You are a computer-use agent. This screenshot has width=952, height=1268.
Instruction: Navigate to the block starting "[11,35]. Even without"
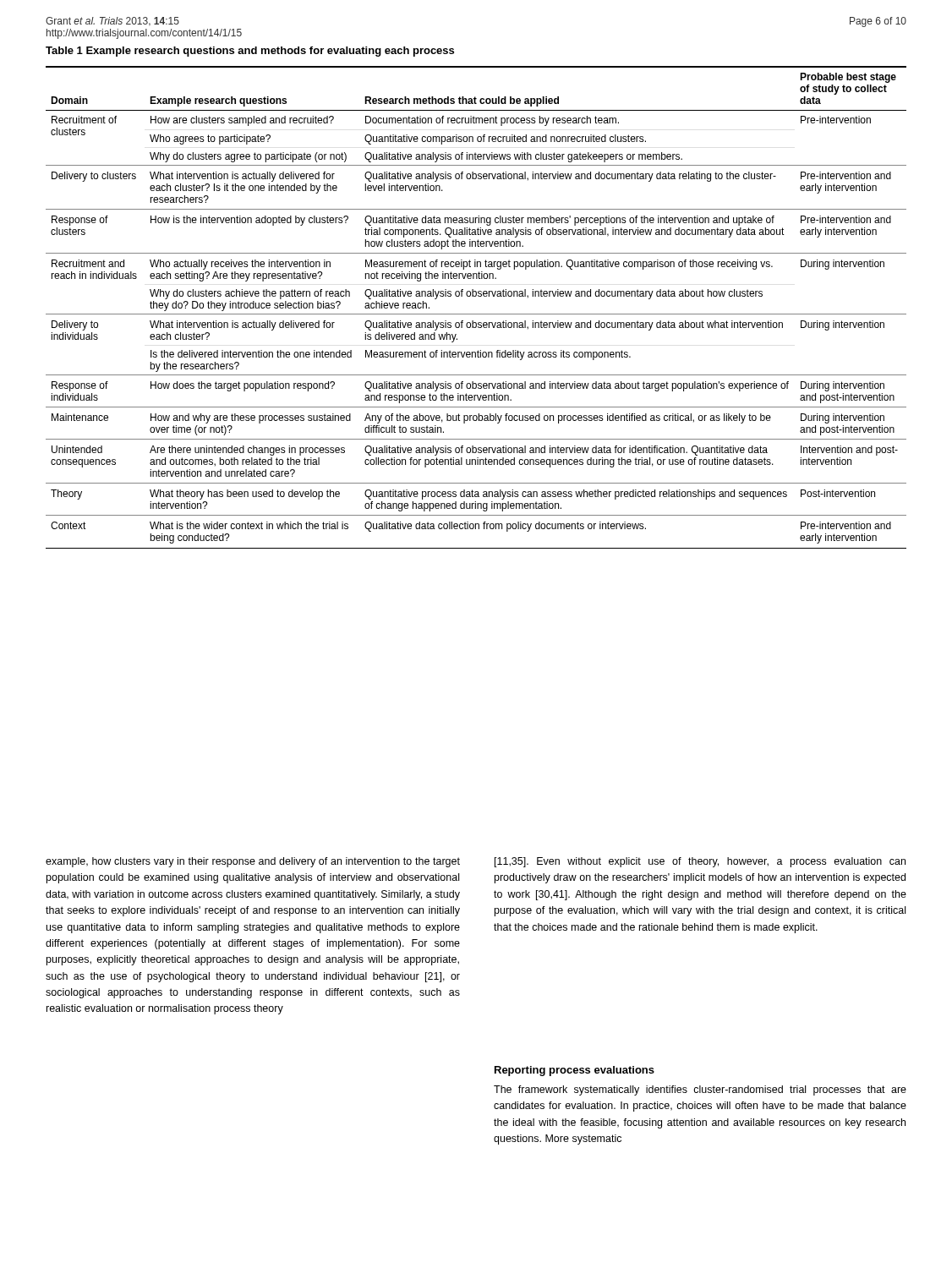tap(700, 894)
